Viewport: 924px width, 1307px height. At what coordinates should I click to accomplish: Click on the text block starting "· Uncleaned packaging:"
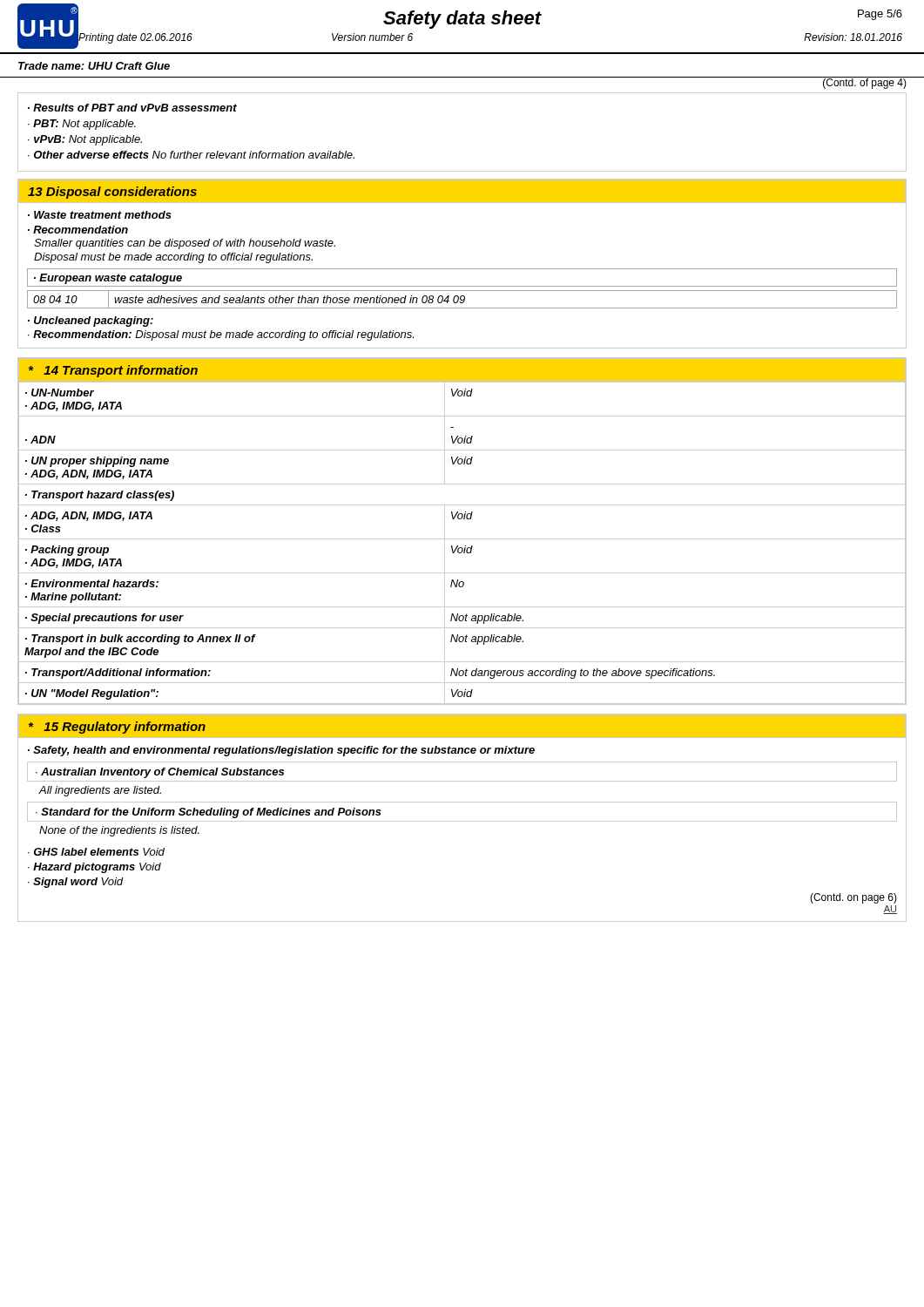(x=90, y=320)
